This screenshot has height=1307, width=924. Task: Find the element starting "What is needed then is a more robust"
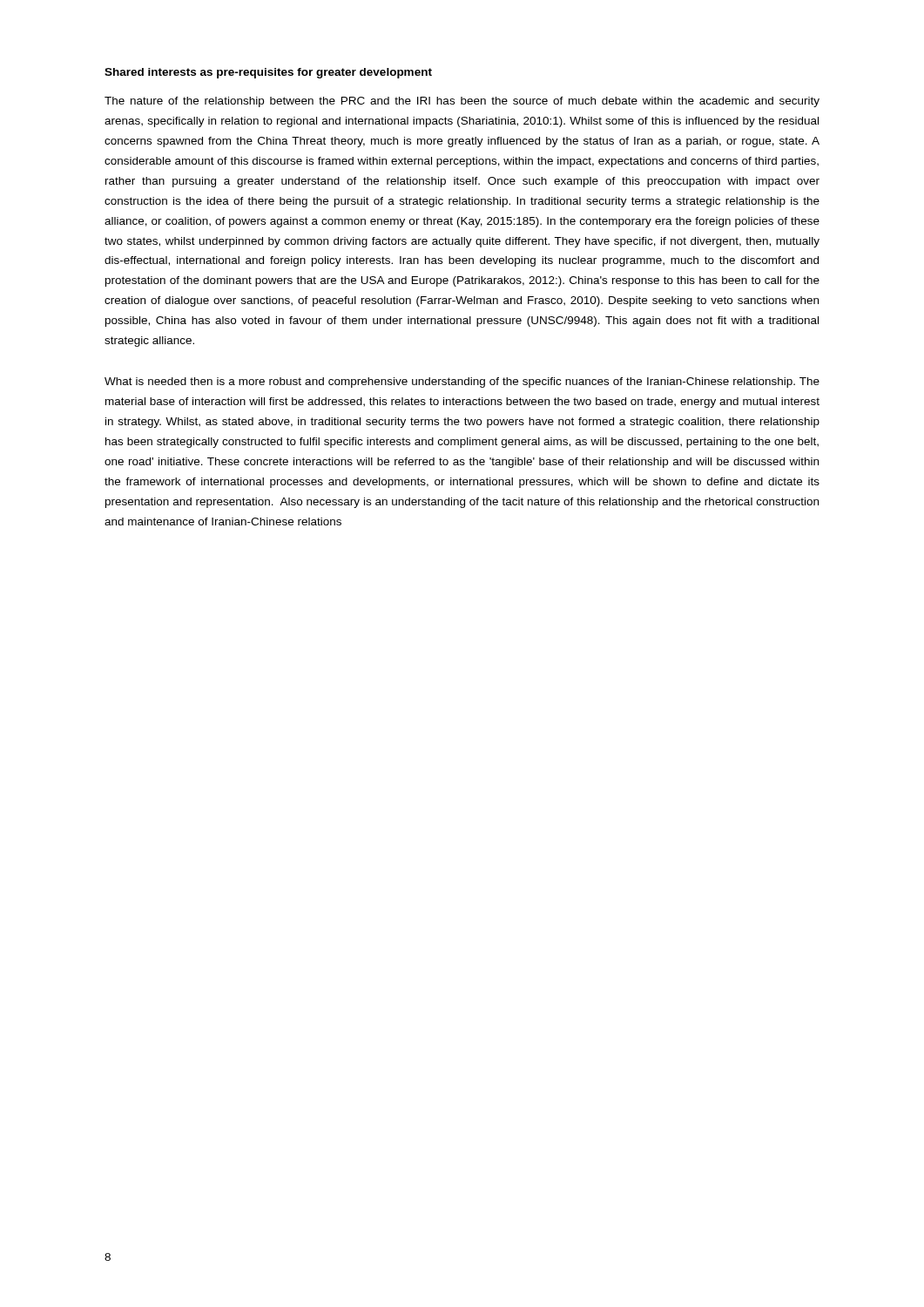click(462, 451)
